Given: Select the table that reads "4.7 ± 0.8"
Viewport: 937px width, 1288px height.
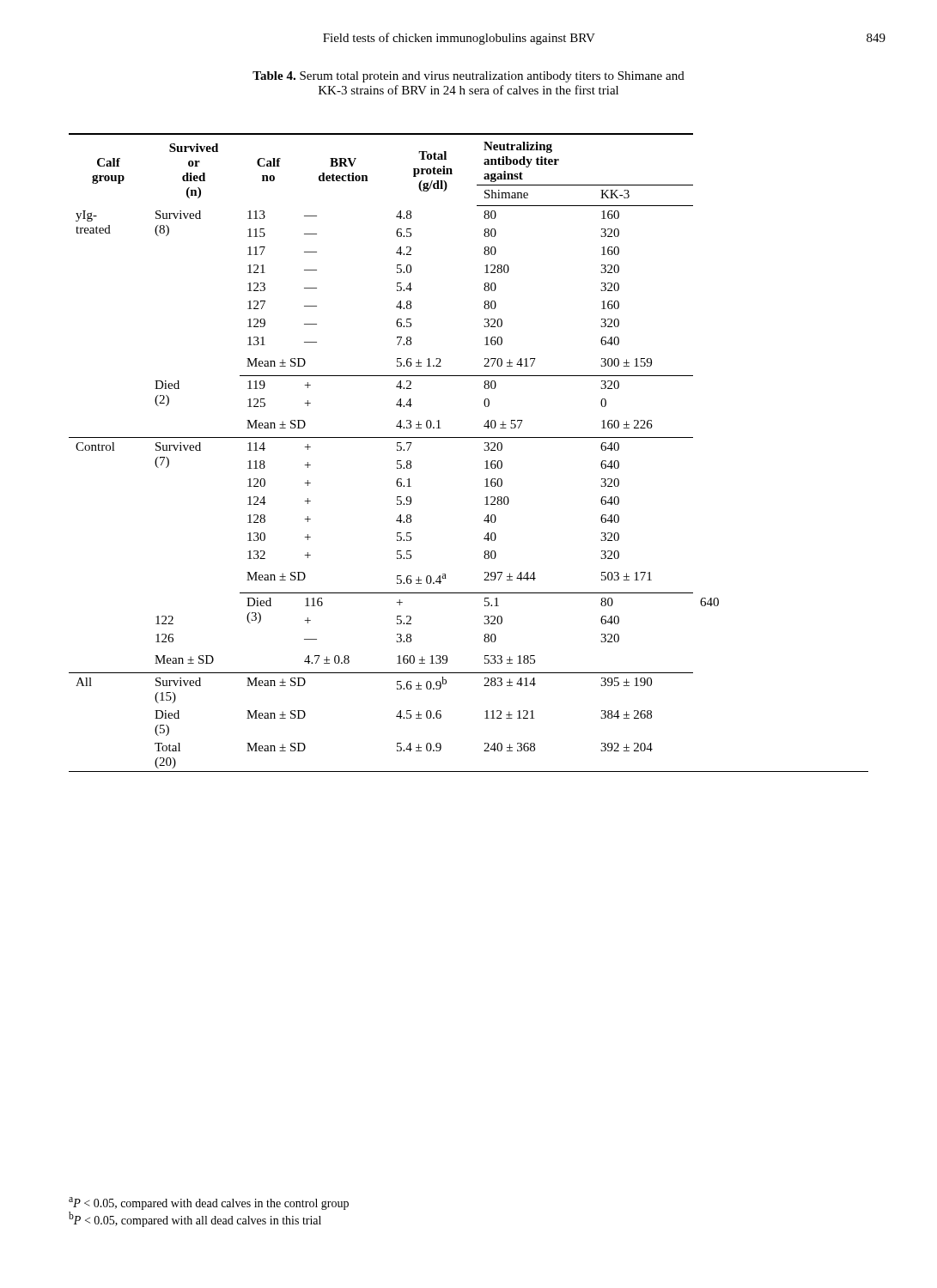Looking at the screenshot, I should point(468,452).
